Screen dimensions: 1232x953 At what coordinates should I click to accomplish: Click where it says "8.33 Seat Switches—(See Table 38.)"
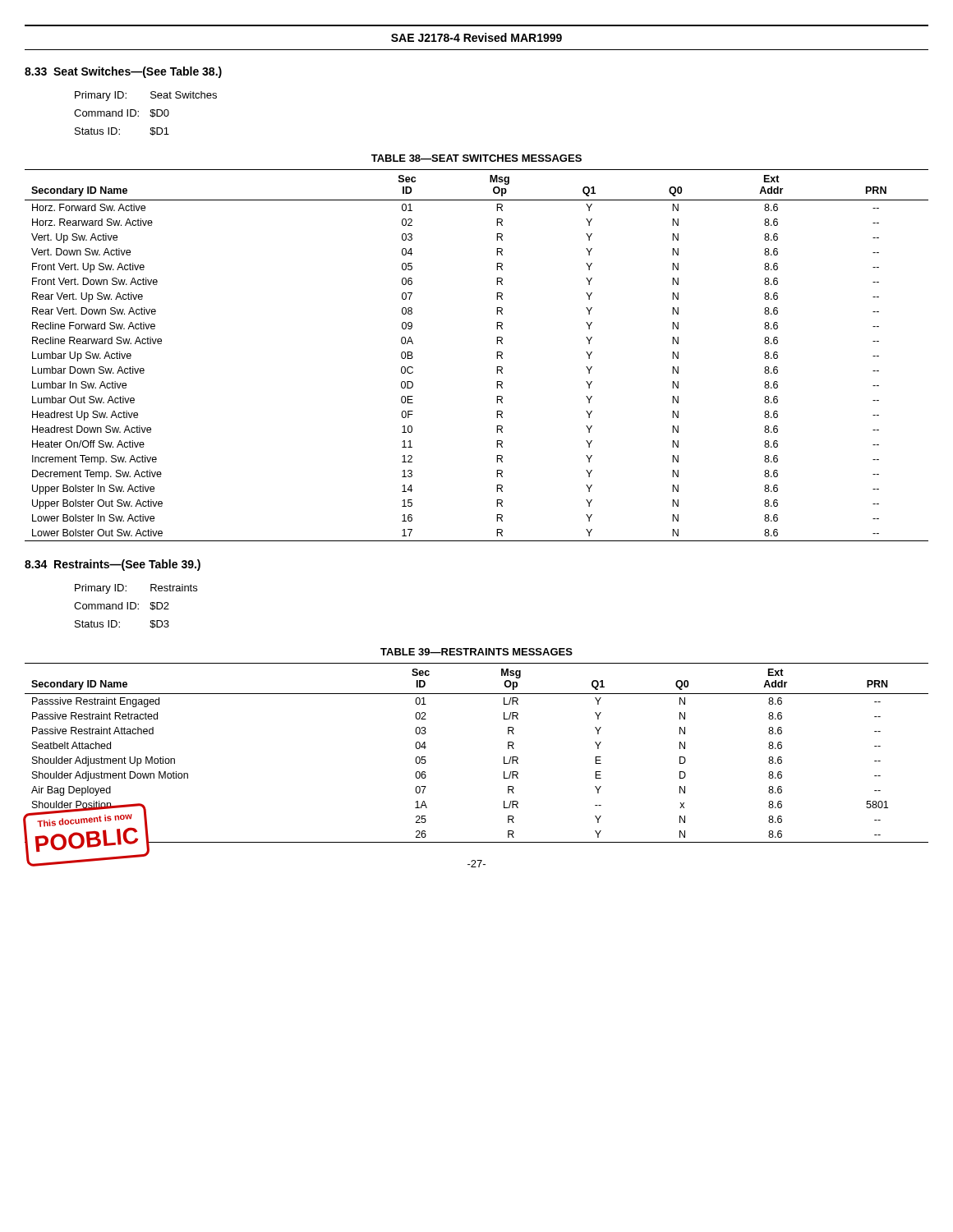click(123, 71)
